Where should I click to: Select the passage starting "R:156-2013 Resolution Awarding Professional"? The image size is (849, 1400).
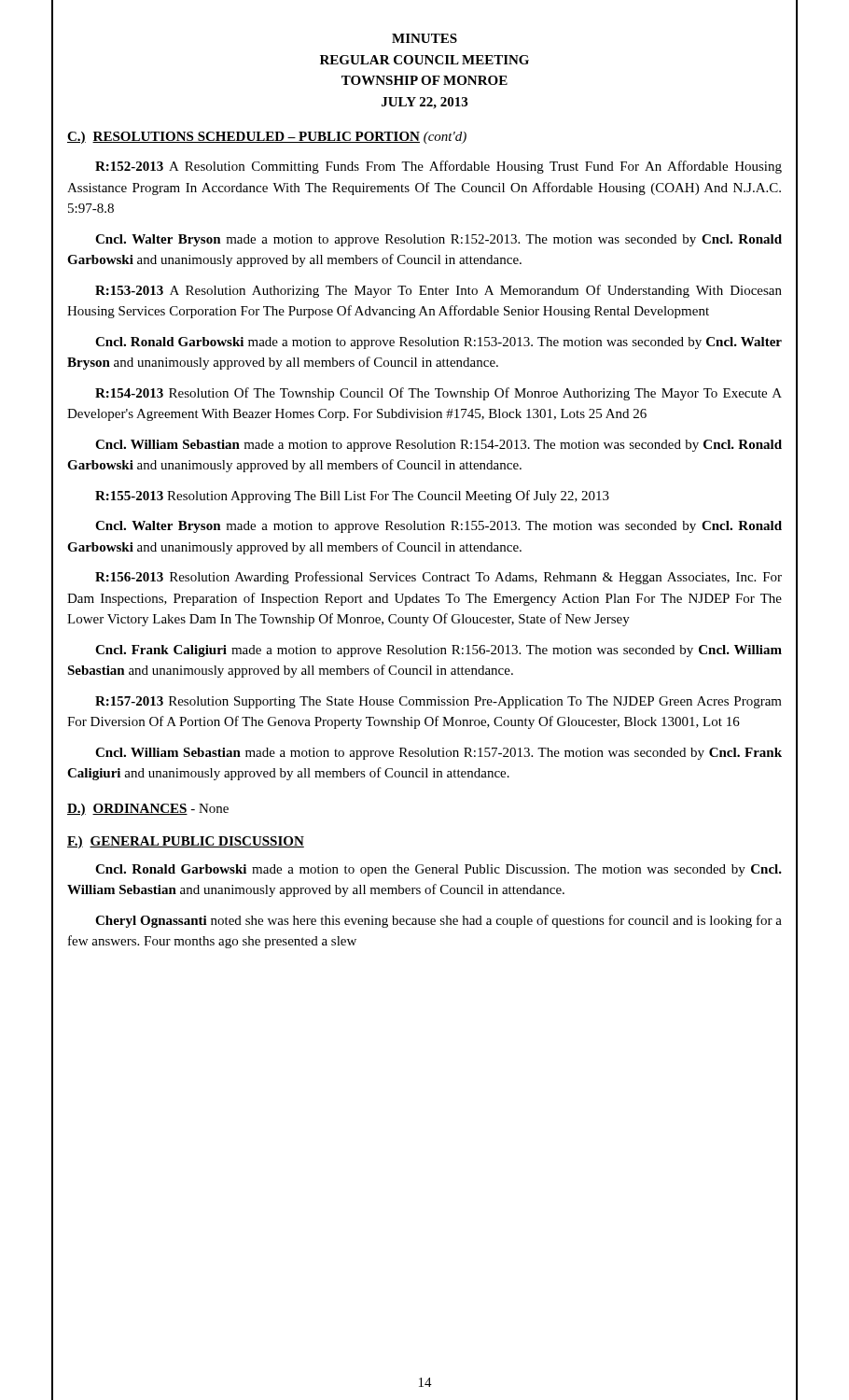tap(424, 598)
